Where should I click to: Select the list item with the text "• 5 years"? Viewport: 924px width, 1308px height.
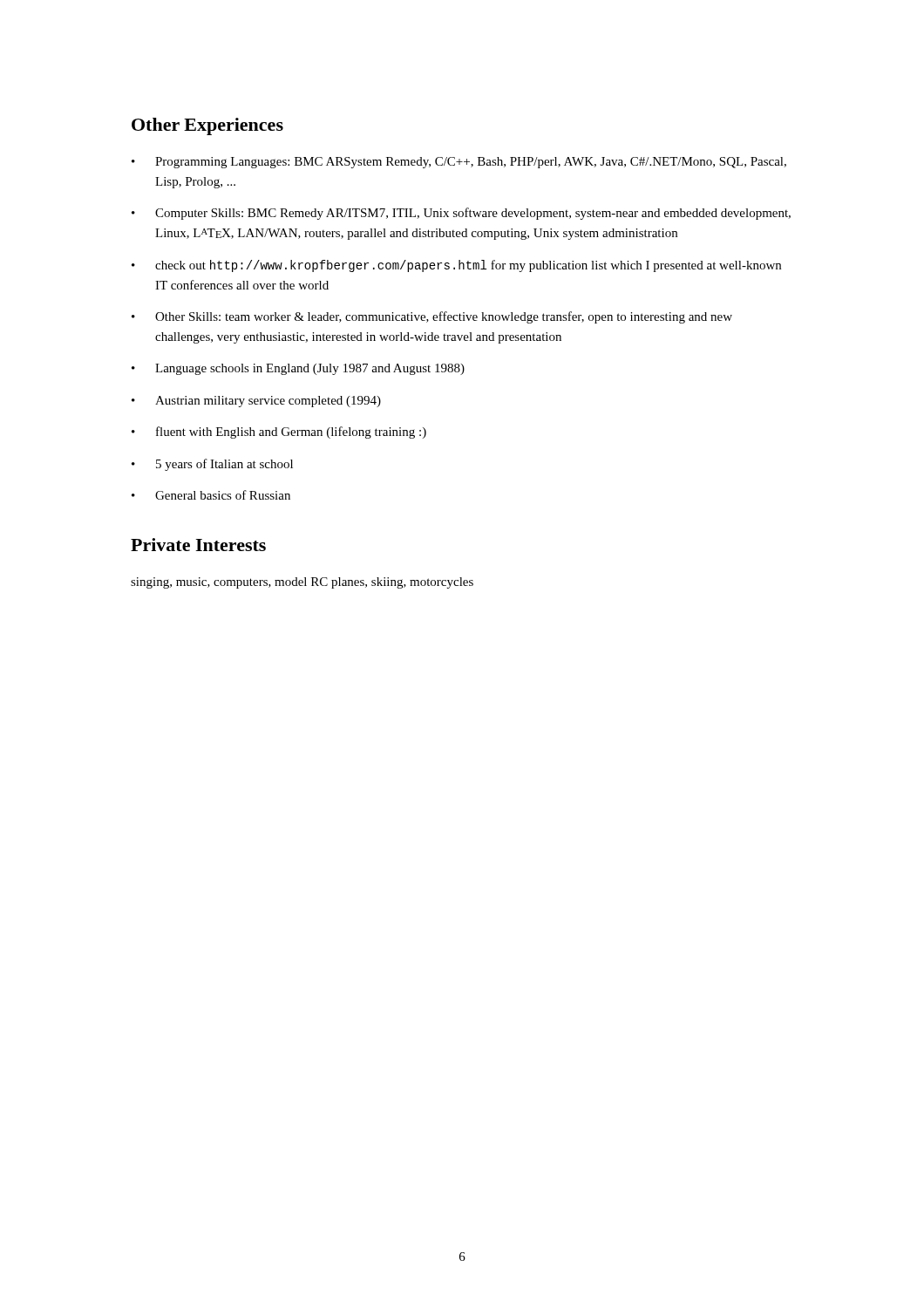coord(212,465)
